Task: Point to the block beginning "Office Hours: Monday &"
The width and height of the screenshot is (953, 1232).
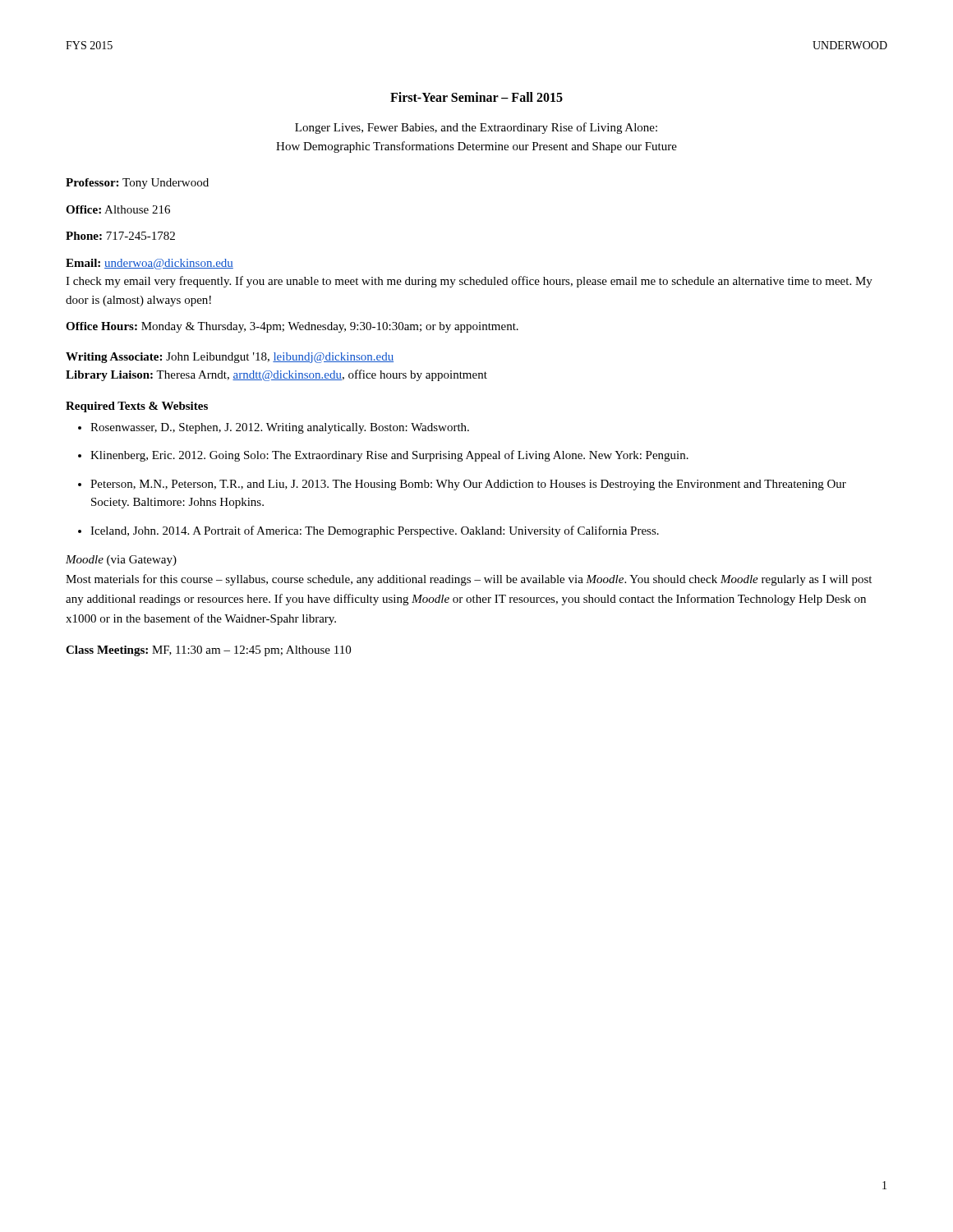Action: [292, 326]
